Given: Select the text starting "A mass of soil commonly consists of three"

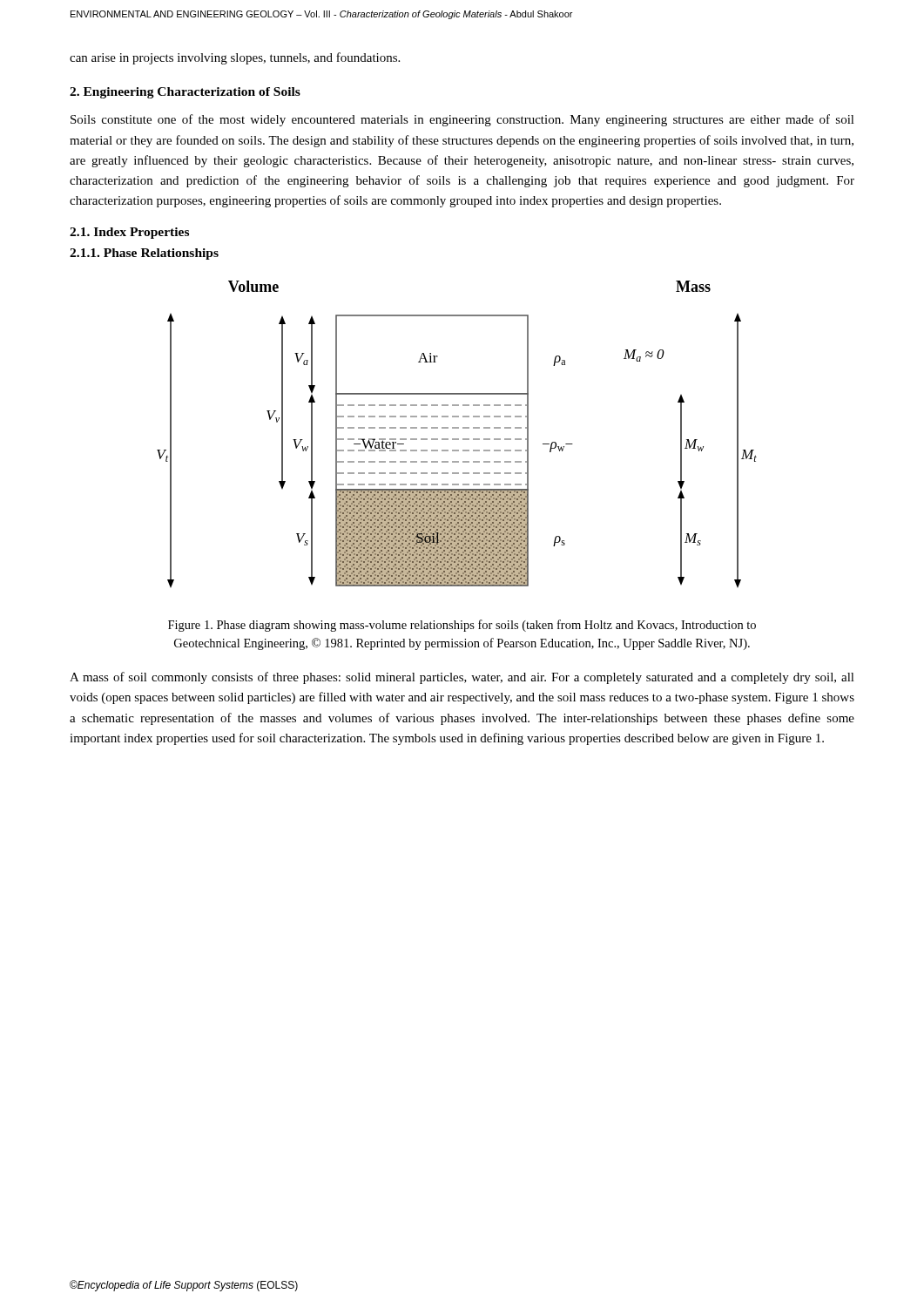Looking at the screenshot, I should click(462, 707).
